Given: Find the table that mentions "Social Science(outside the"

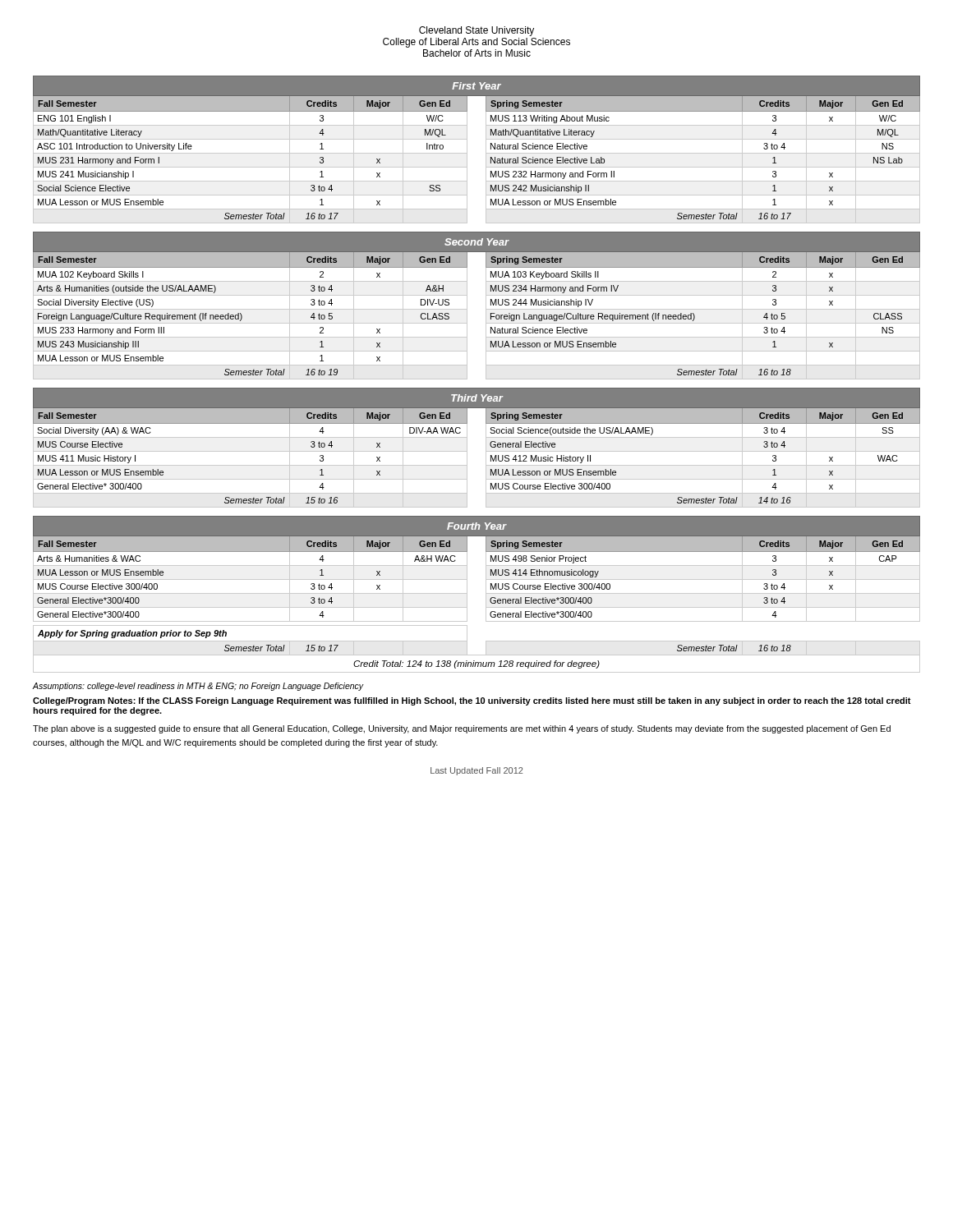Looking at the screenshot, I should coord(476,448).
